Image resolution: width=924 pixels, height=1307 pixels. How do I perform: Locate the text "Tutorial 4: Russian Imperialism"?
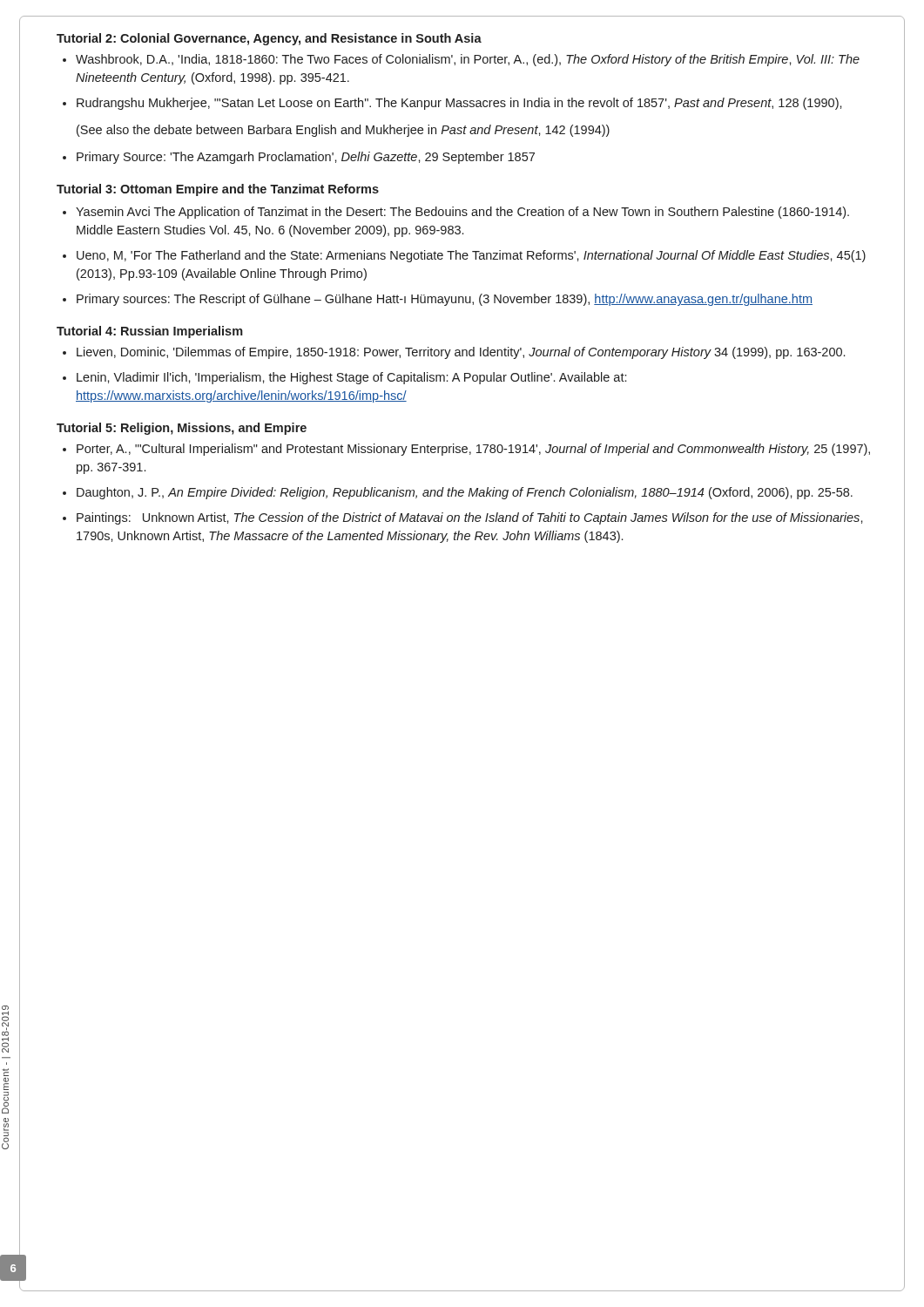(150, 331)
